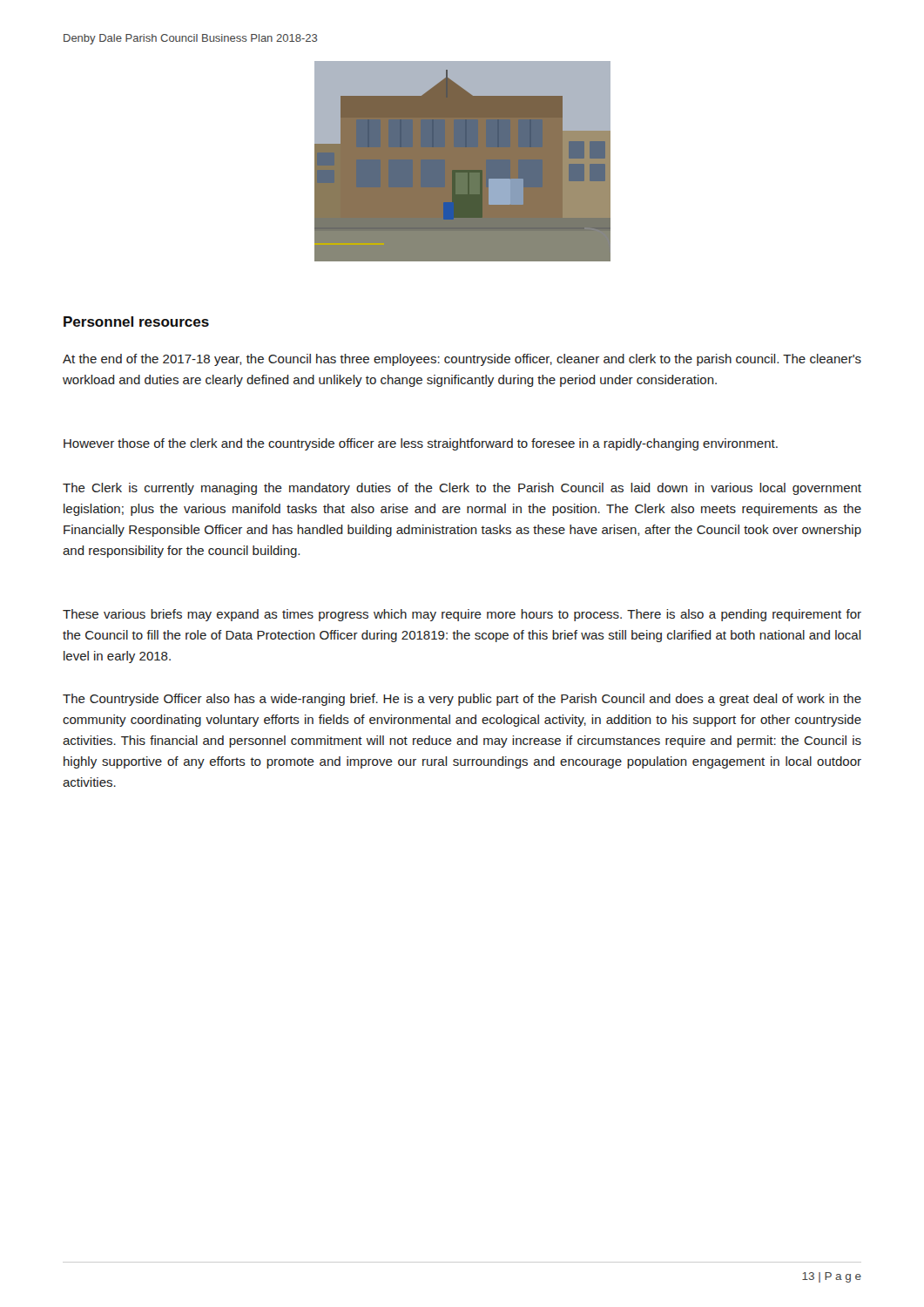Locate the block of text that opens with "However those of the clerk and"
This screenshot has height=1307, width=924.
pyautogui.click(x=421, y=443)
